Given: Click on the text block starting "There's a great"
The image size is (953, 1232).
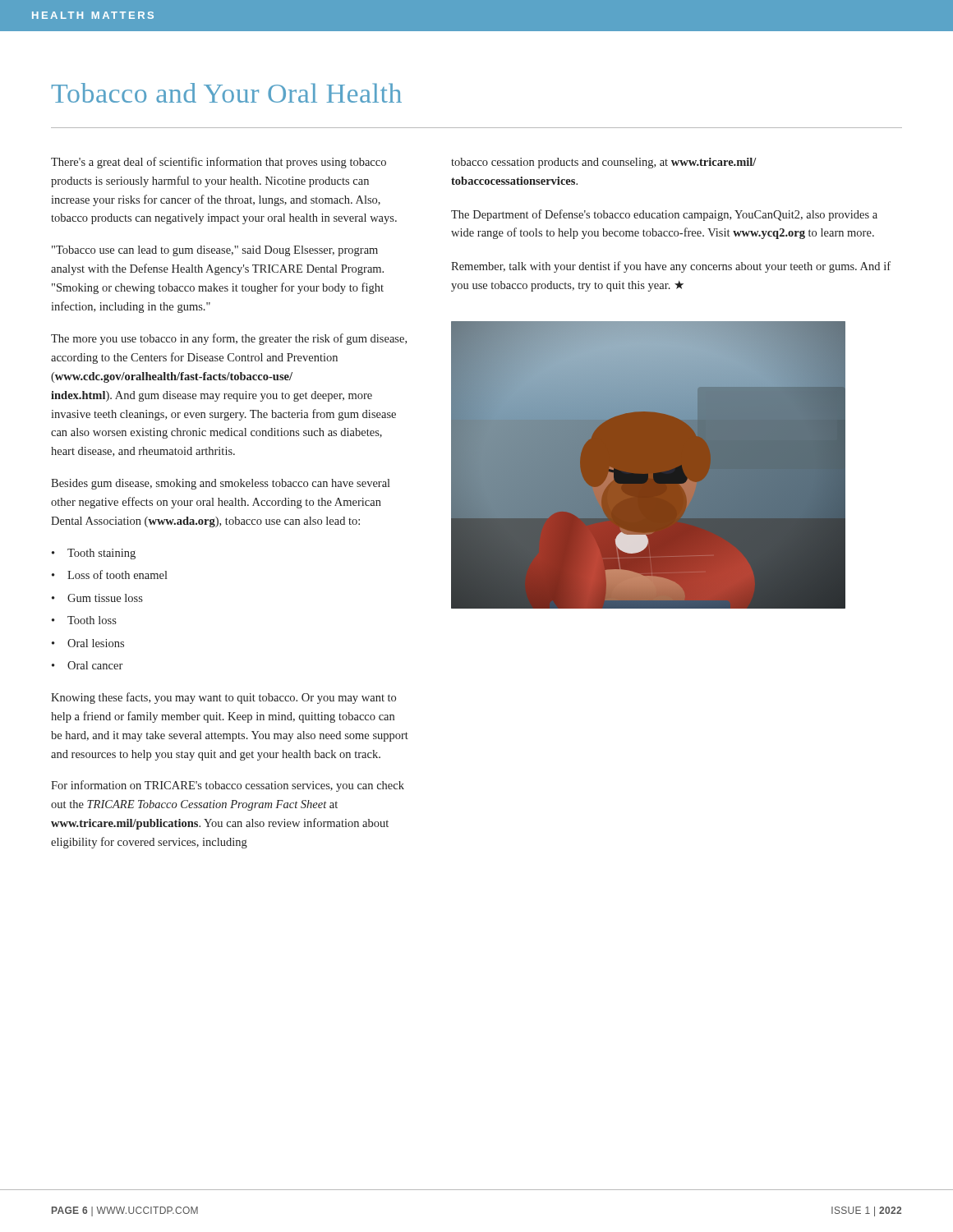Looking at the screenshot, I should pos(224,190).
